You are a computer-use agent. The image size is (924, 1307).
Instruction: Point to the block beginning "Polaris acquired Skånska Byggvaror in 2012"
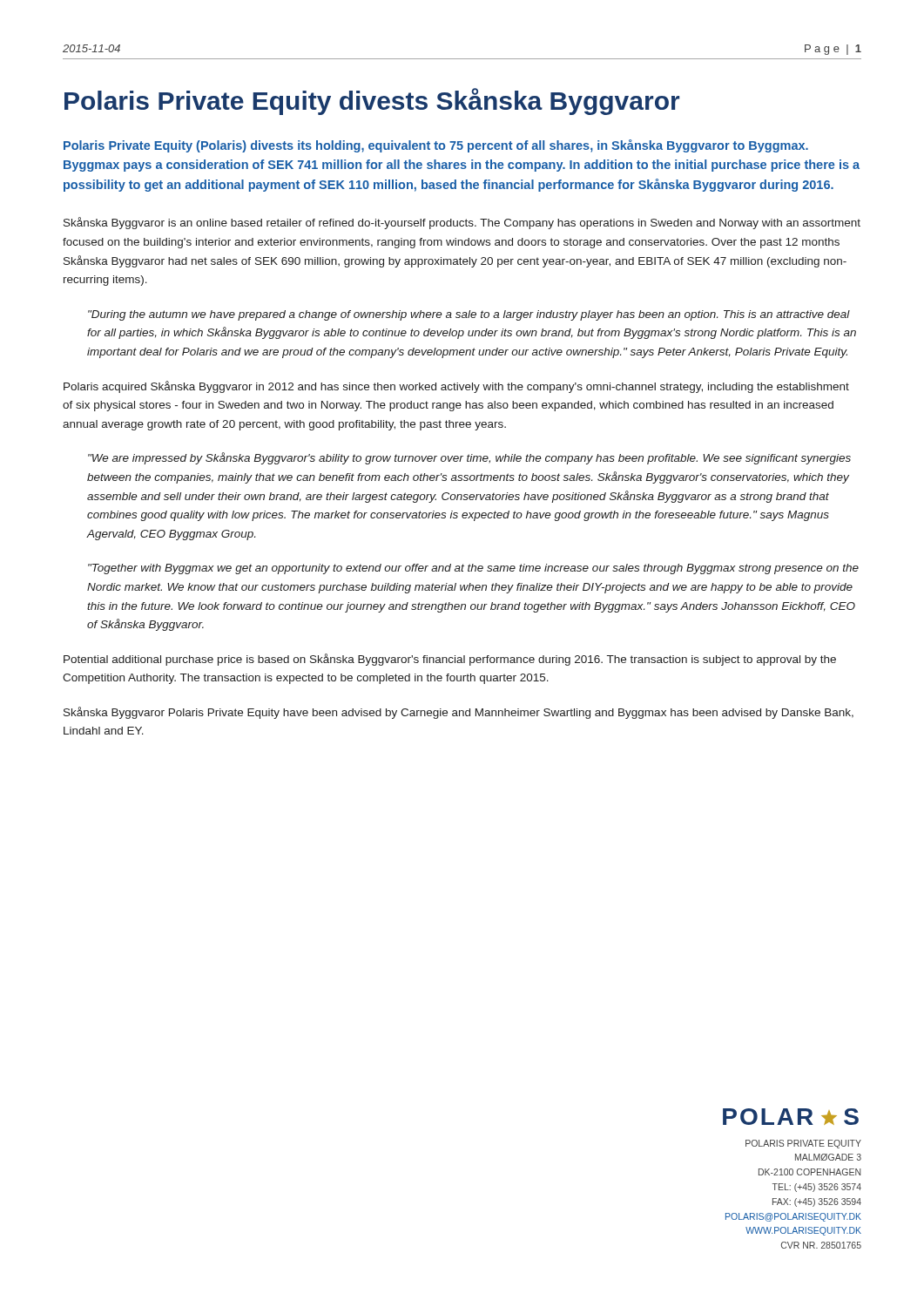tap(456, 405)
